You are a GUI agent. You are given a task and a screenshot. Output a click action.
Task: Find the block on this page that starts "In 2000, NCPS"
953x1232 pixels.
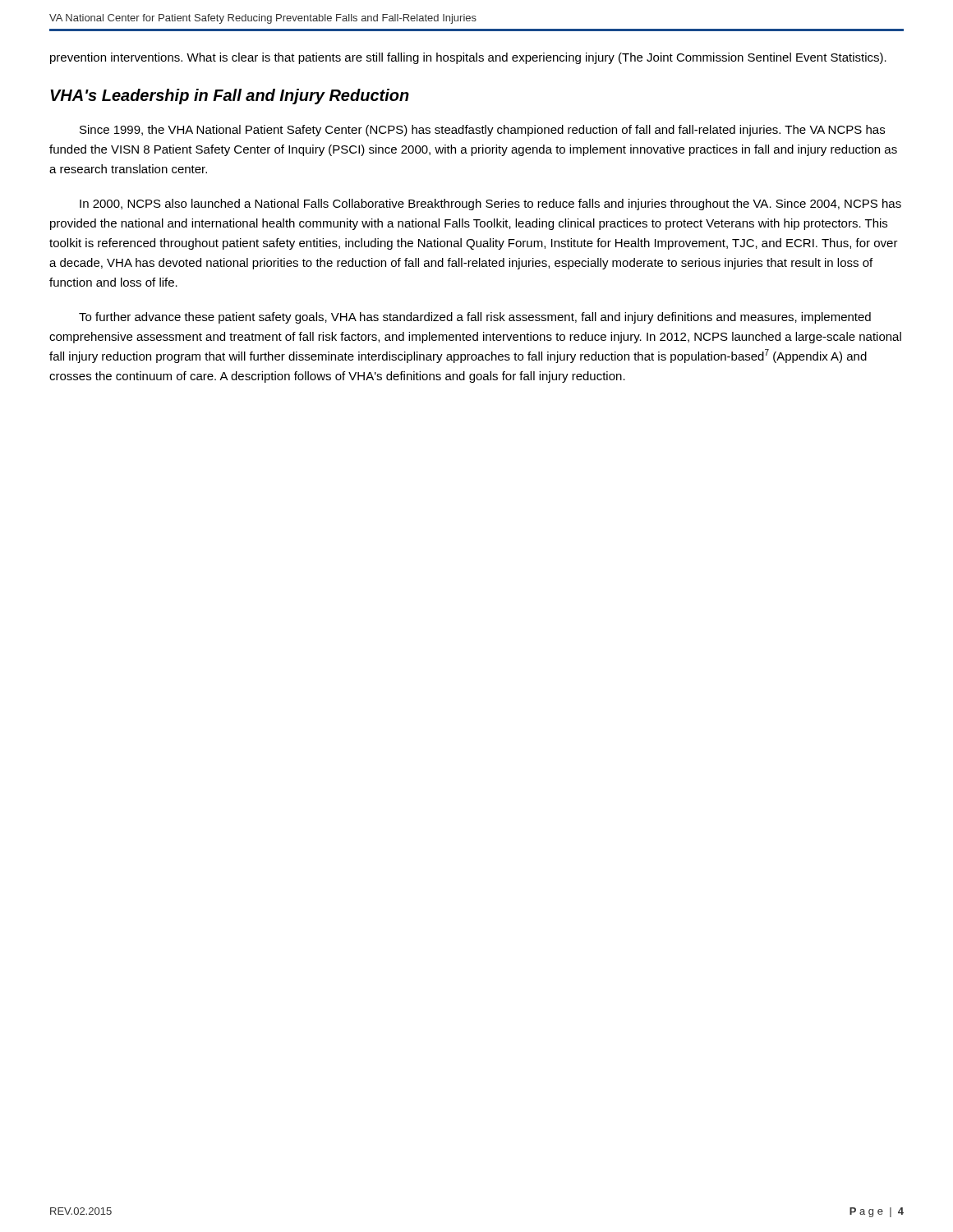(x=475, y=243)
